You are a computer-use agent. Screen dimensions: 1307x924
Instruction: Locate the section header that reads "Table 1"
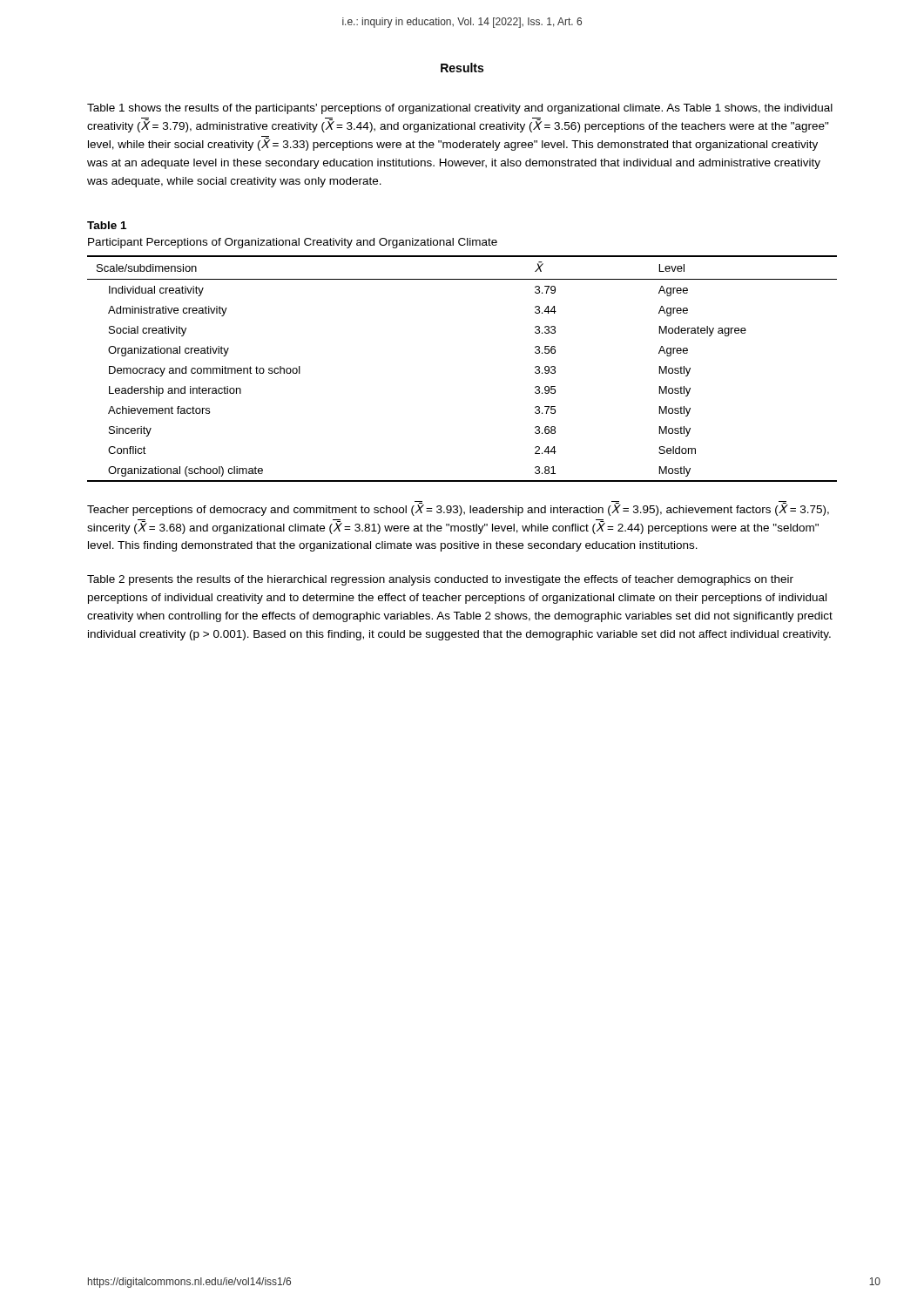[107, 225]
